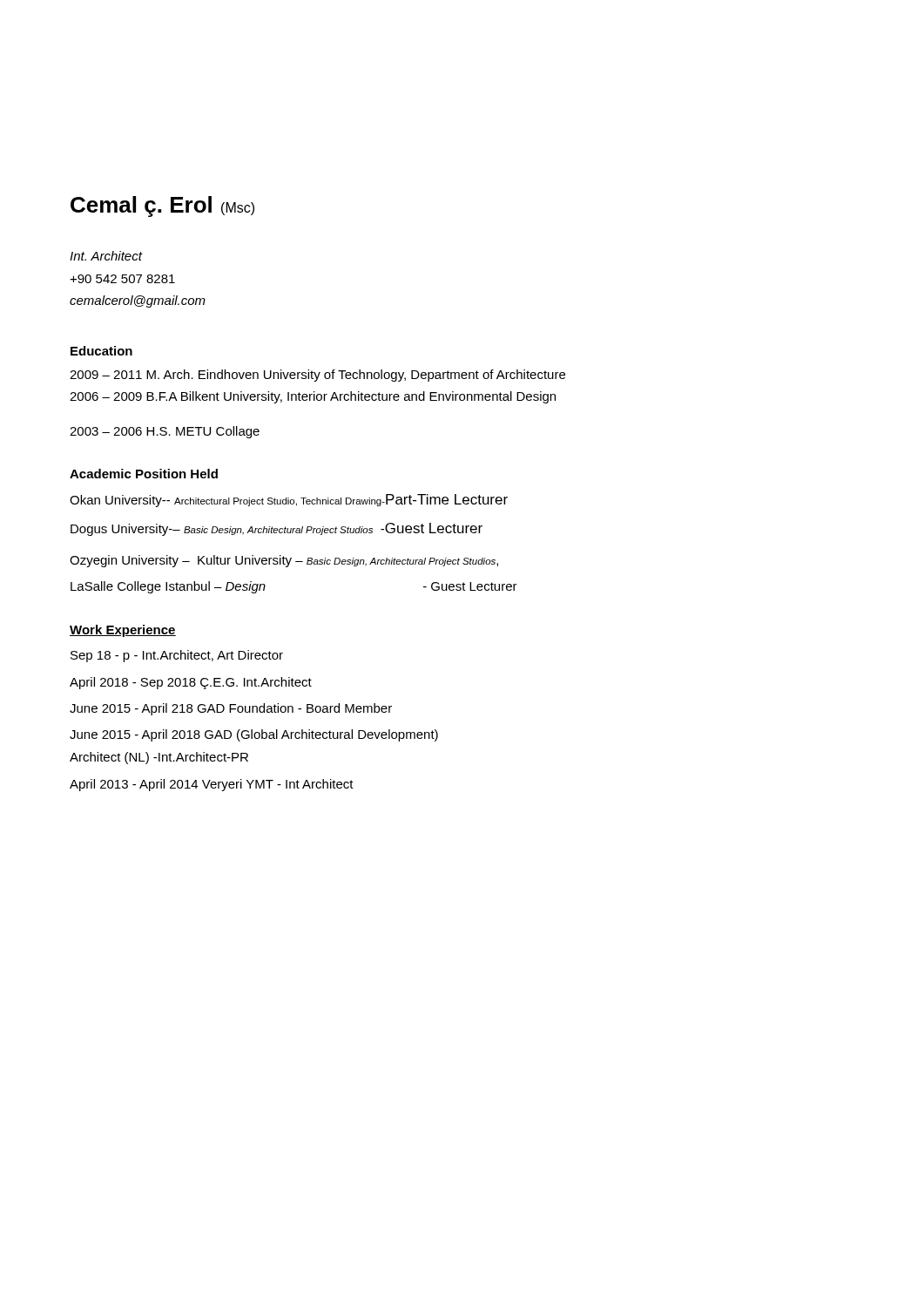Locate the title containing "Cemal ç. Erol"

pos(162,205)
